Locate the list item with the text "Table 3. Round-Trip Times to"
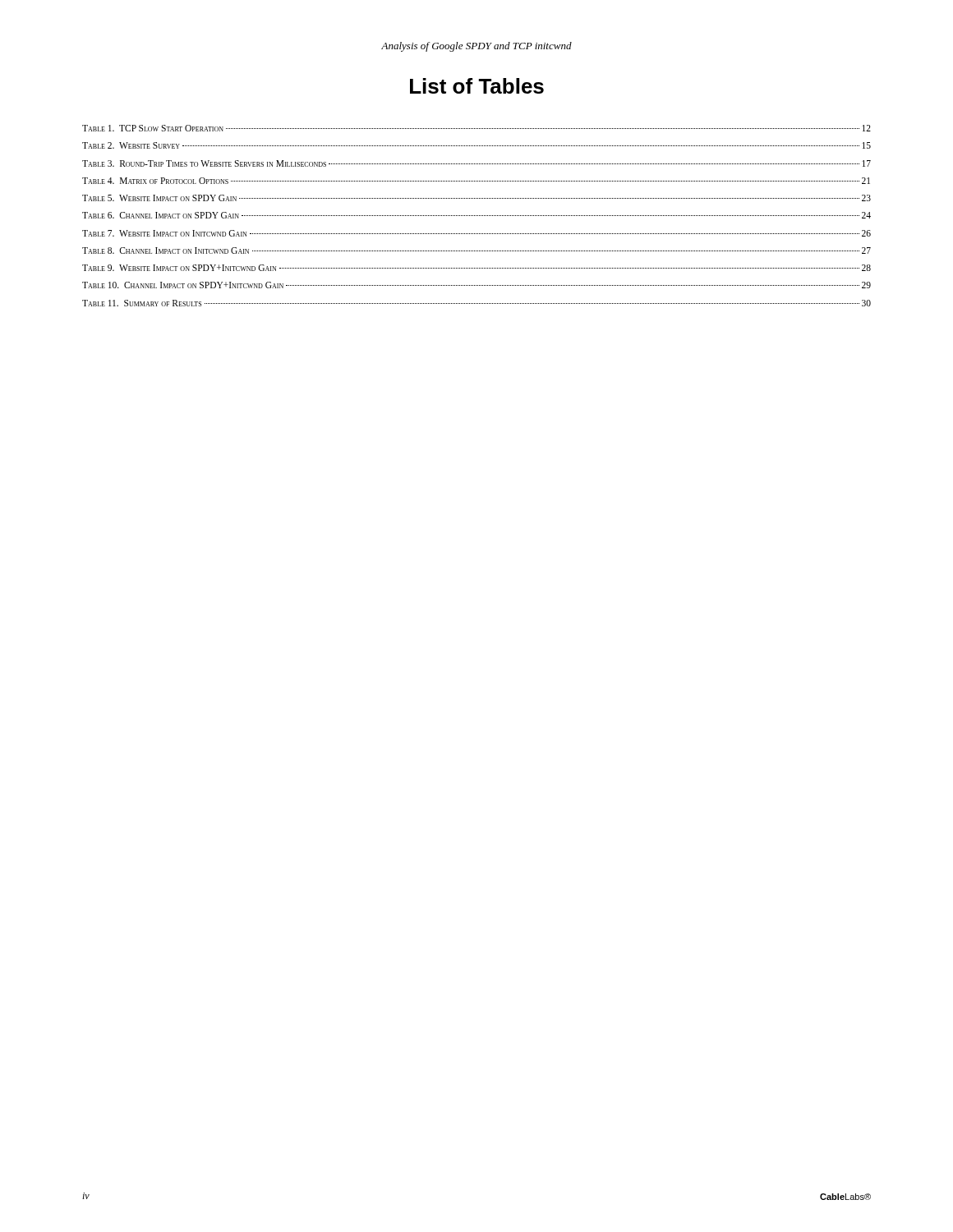 point(476,164)
